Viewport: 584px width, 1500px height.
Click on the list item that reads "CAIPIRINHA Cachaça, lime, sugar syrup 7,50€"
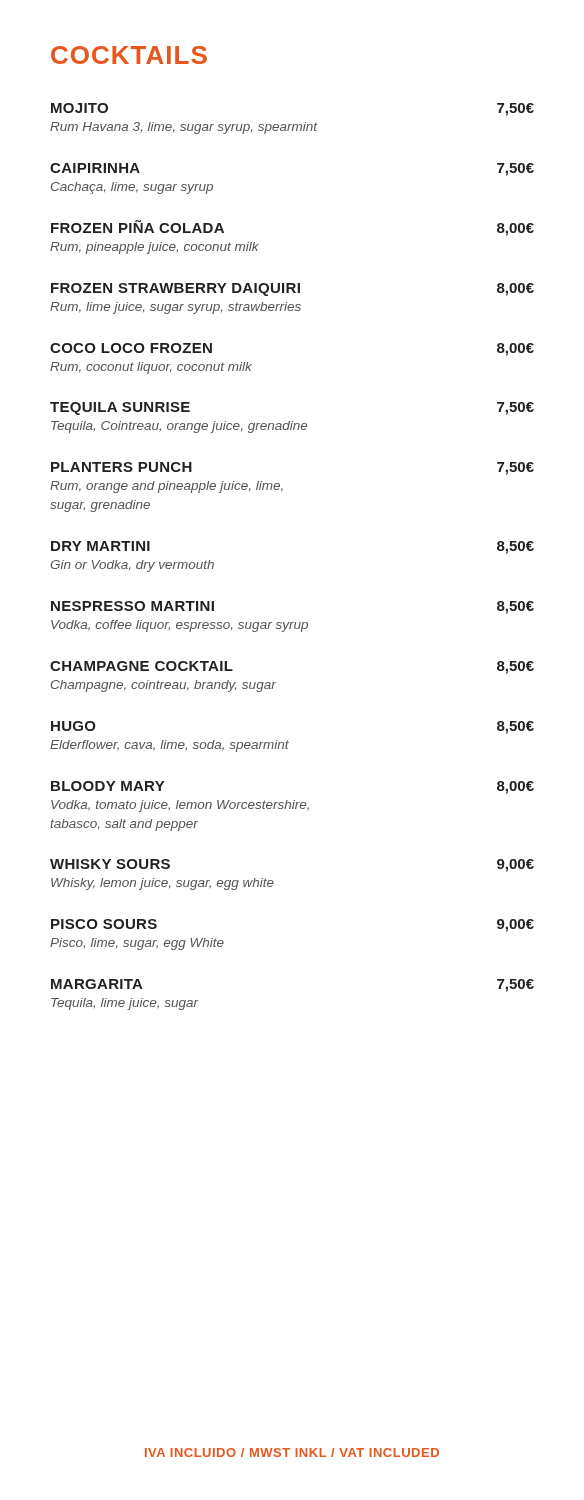[98, 170]
